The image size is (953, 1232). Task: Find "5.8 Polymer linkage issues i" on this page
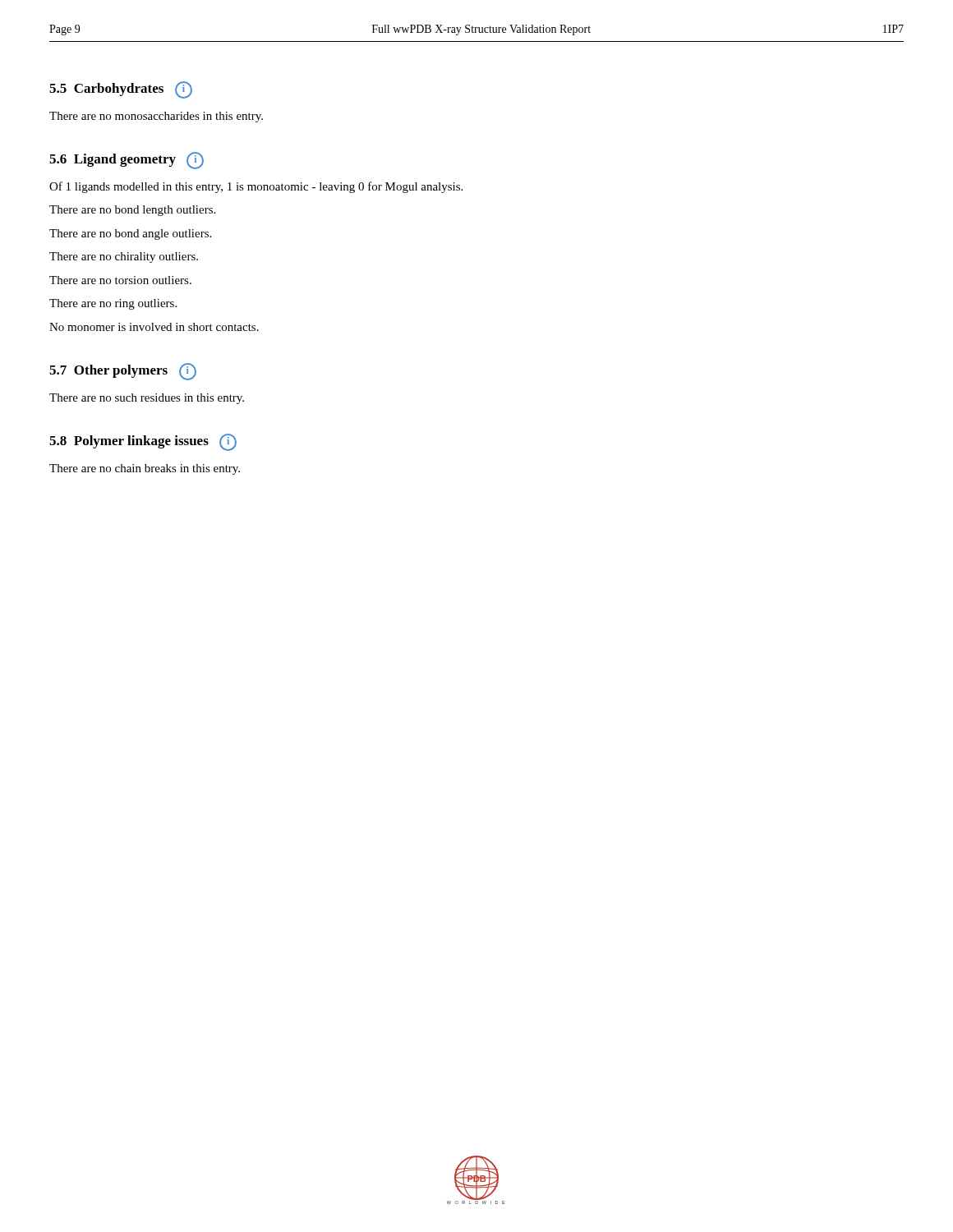pyautogui.click(x=143, y=442)
